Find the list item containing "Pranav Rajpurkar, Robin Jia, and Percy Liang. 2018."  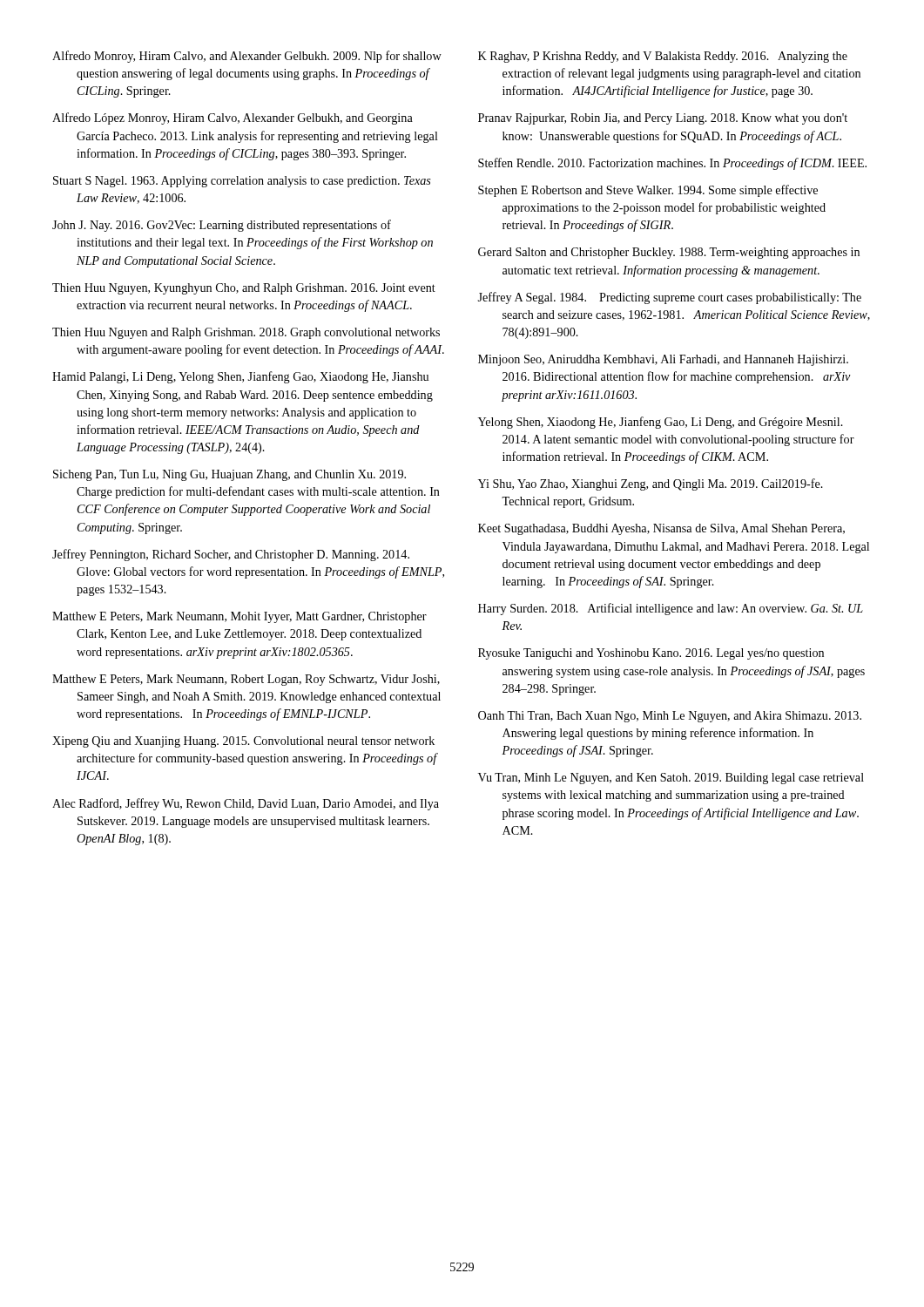point(663,127)
